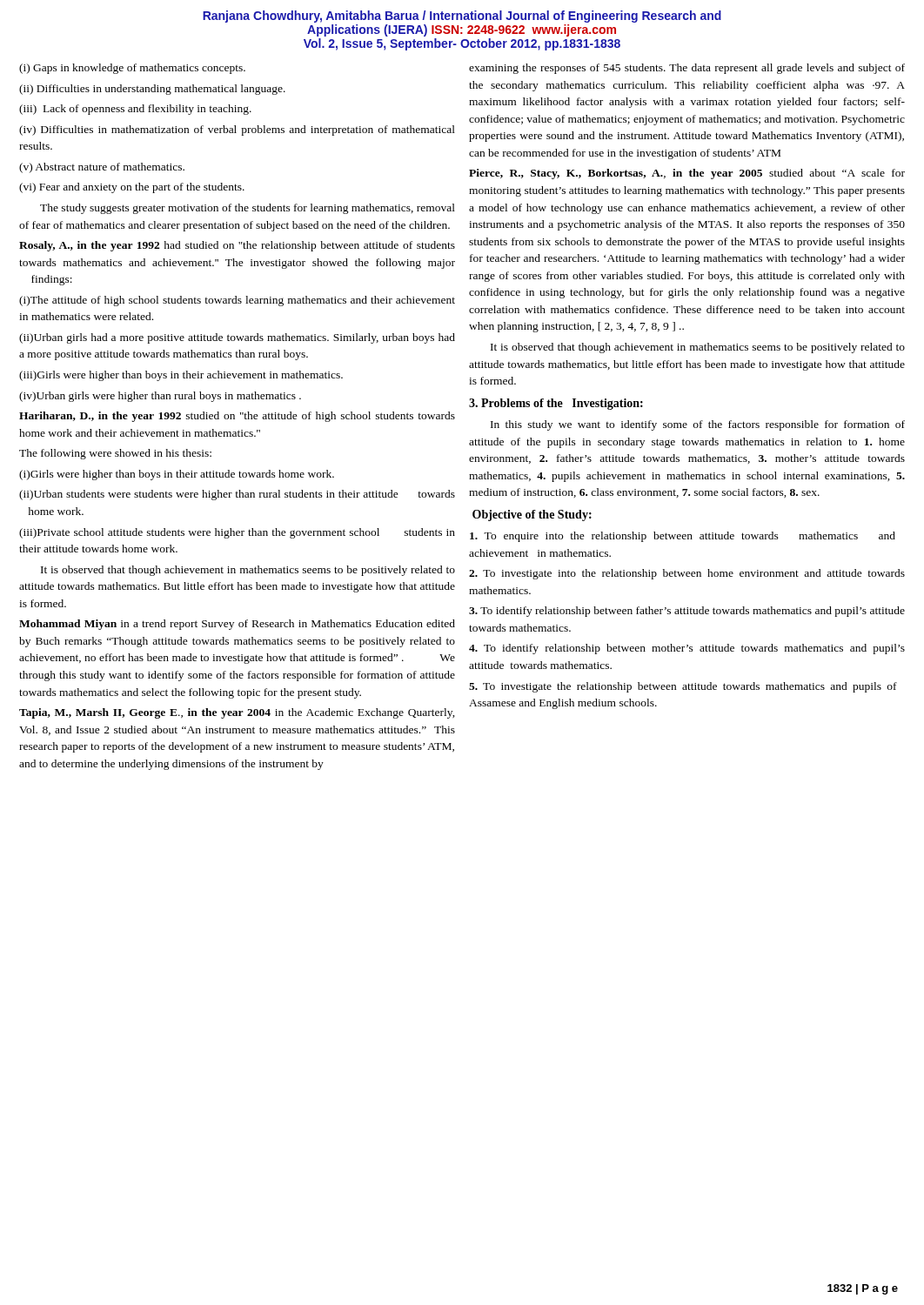Viewport: 924px width, 1305px height.
Task: Select the element starting "3. Problems of the Investigation:"
Action: click(x=556, y=403)
